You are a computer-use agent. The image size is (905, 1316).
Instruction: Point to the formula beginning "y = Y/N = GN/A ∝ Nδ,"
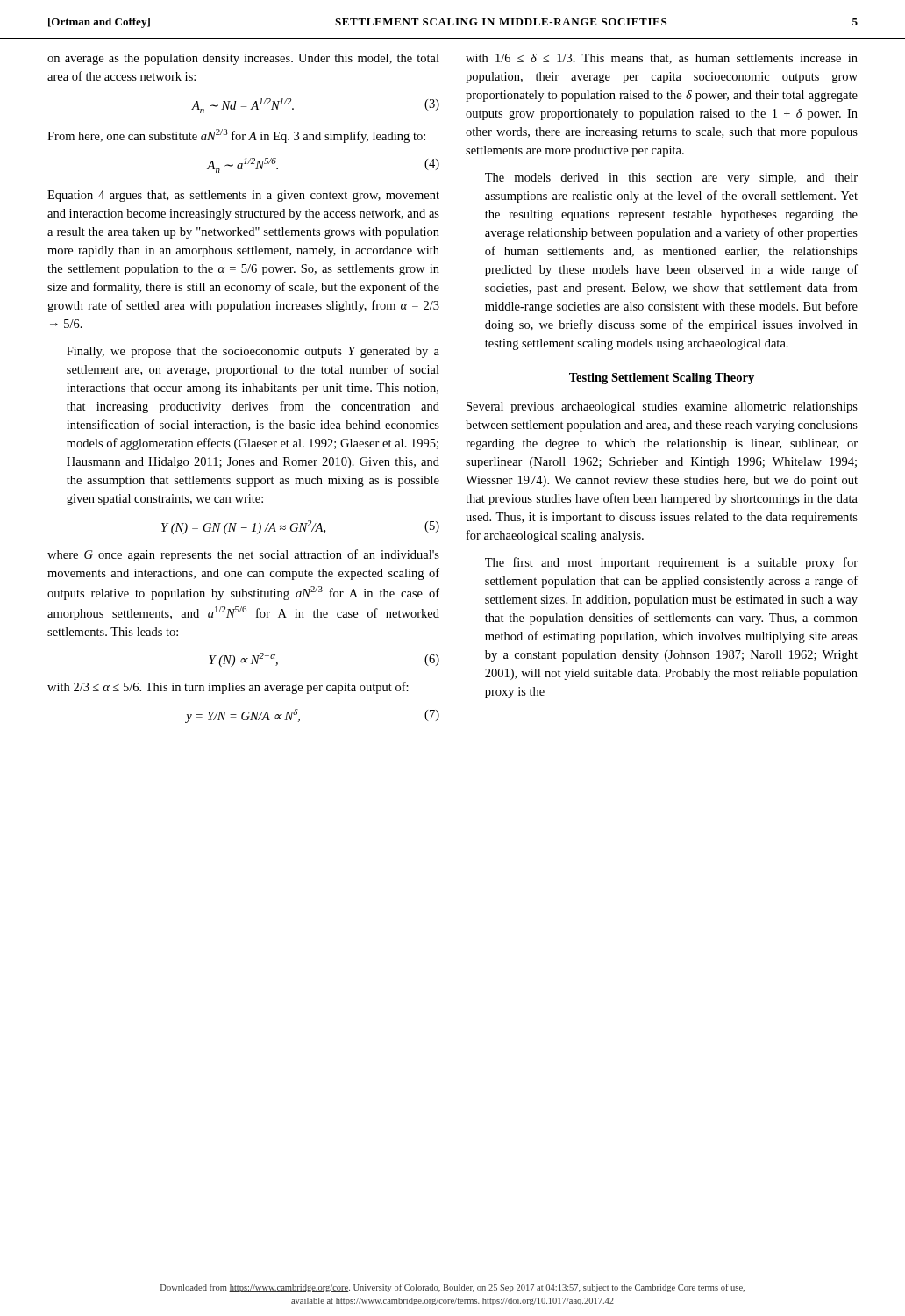256,716
